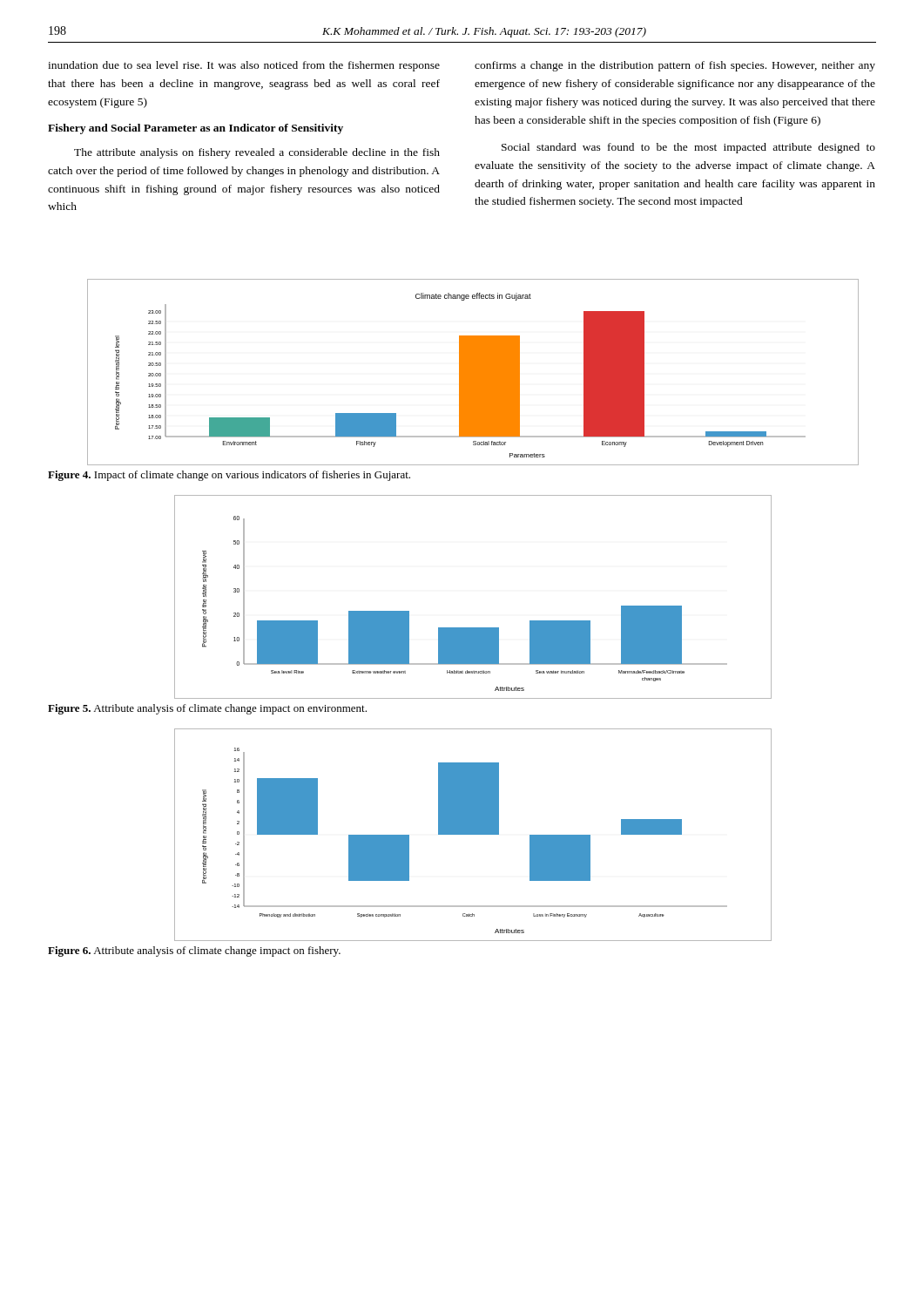
Task: Navigate to the text starting "The attribute analysis"
Action: [244, 179]
